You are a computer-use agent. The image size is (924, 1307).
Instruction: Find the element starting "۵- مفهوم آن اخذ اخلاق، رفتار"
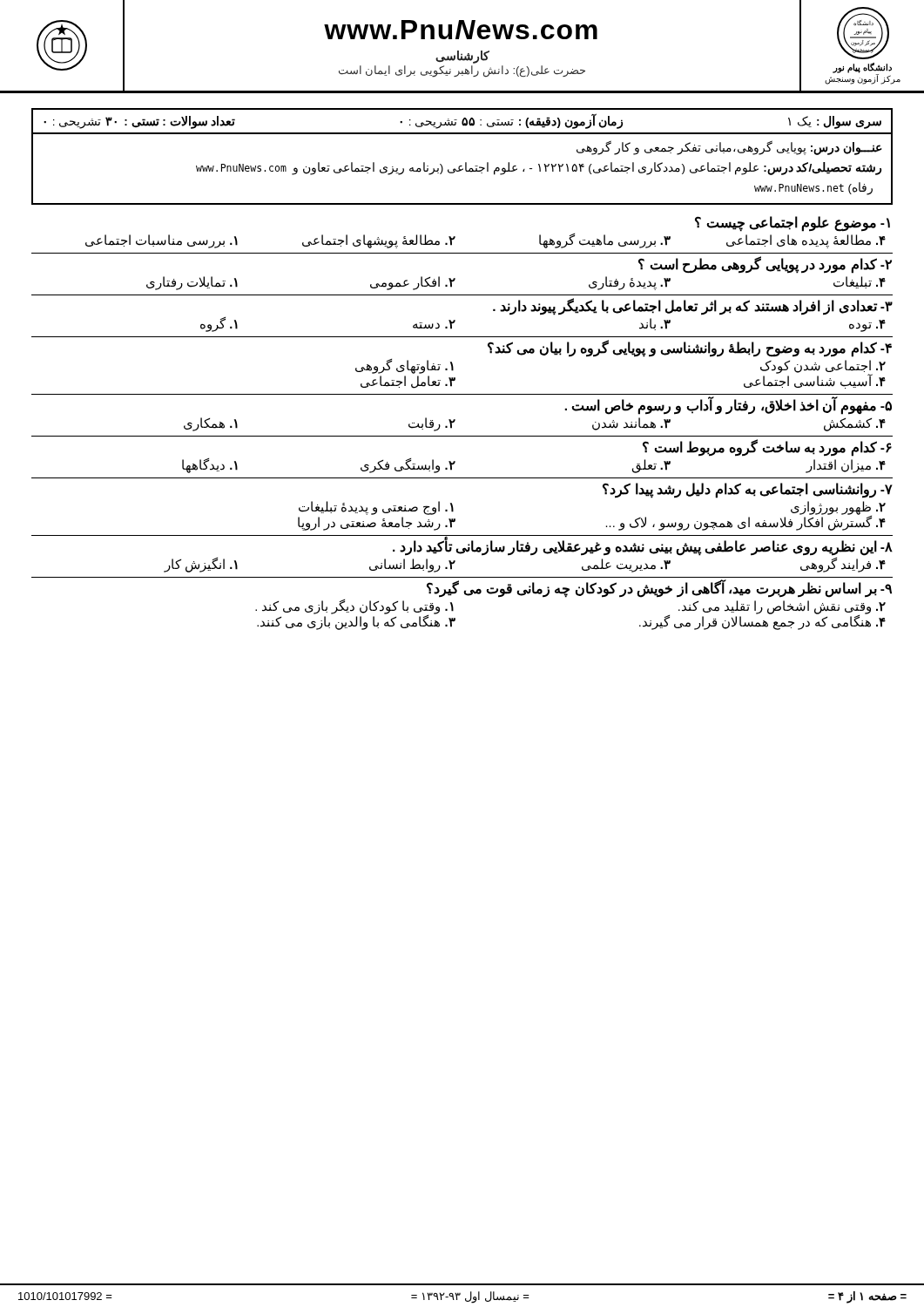[x=462, y=414]
